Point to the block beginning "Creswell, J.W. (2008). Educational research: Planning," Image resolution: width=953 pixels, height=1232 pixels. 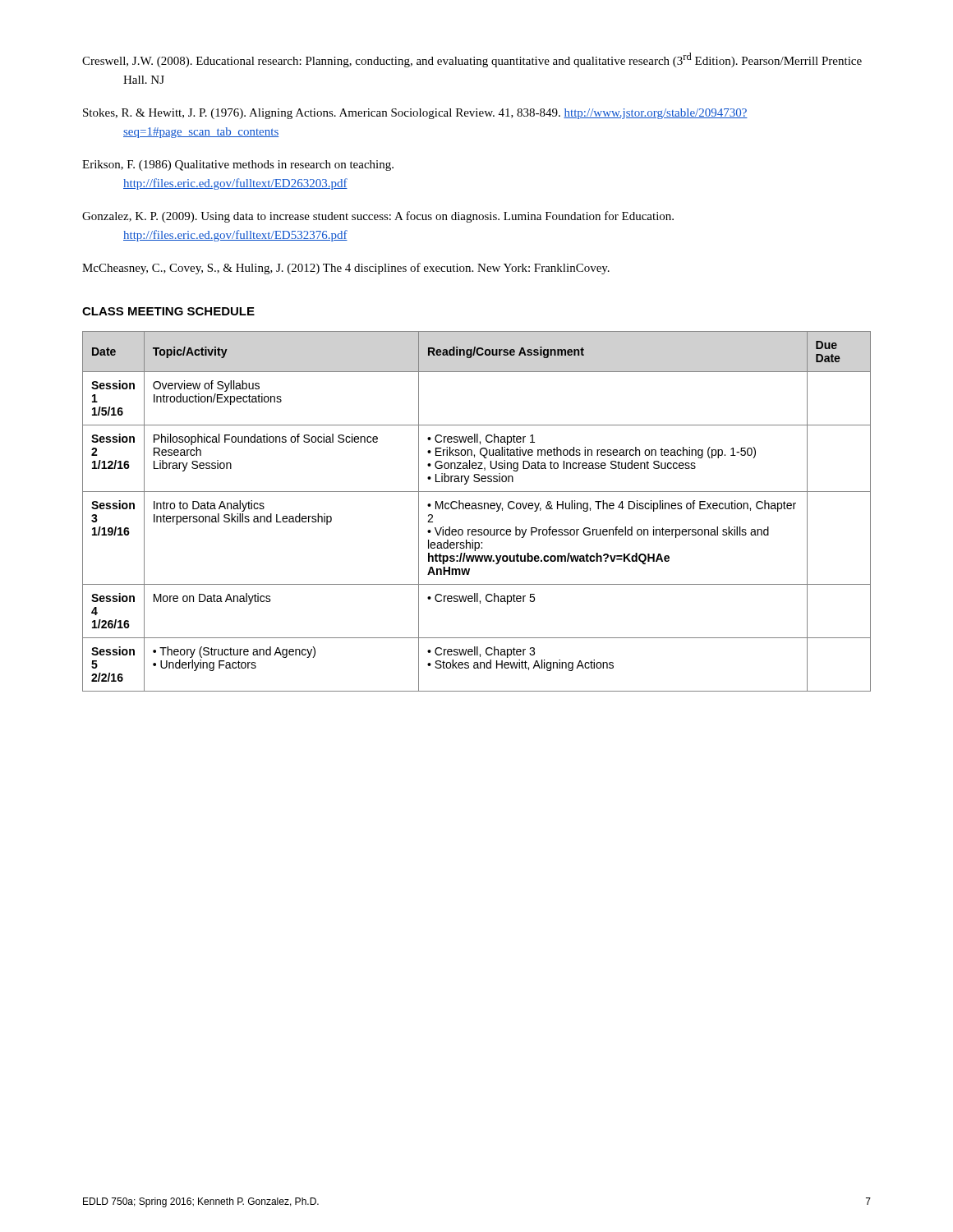(472, 68)
